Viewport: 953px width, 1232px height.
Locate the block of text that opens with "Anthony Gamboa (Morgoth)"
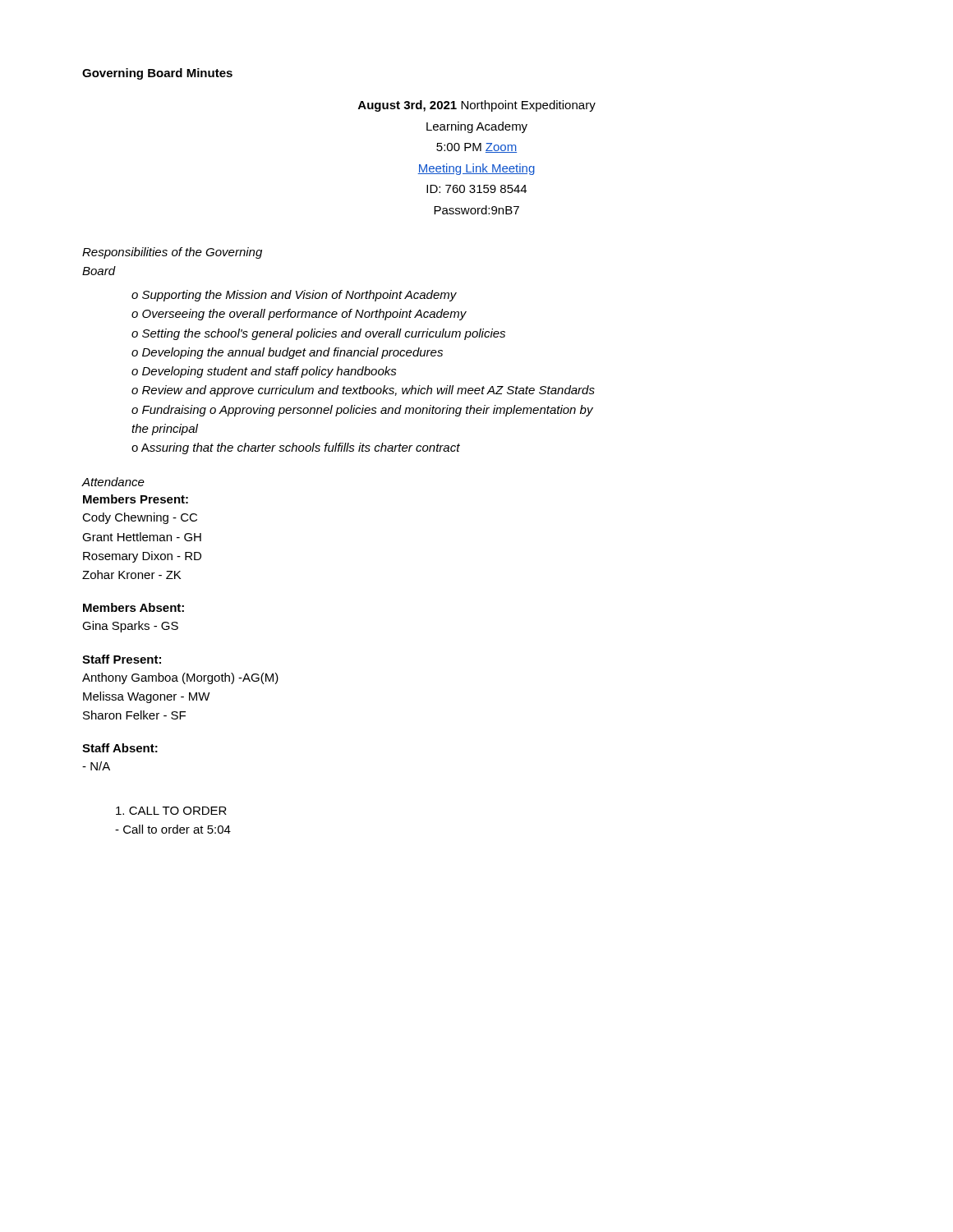click(x=180, y=696)
